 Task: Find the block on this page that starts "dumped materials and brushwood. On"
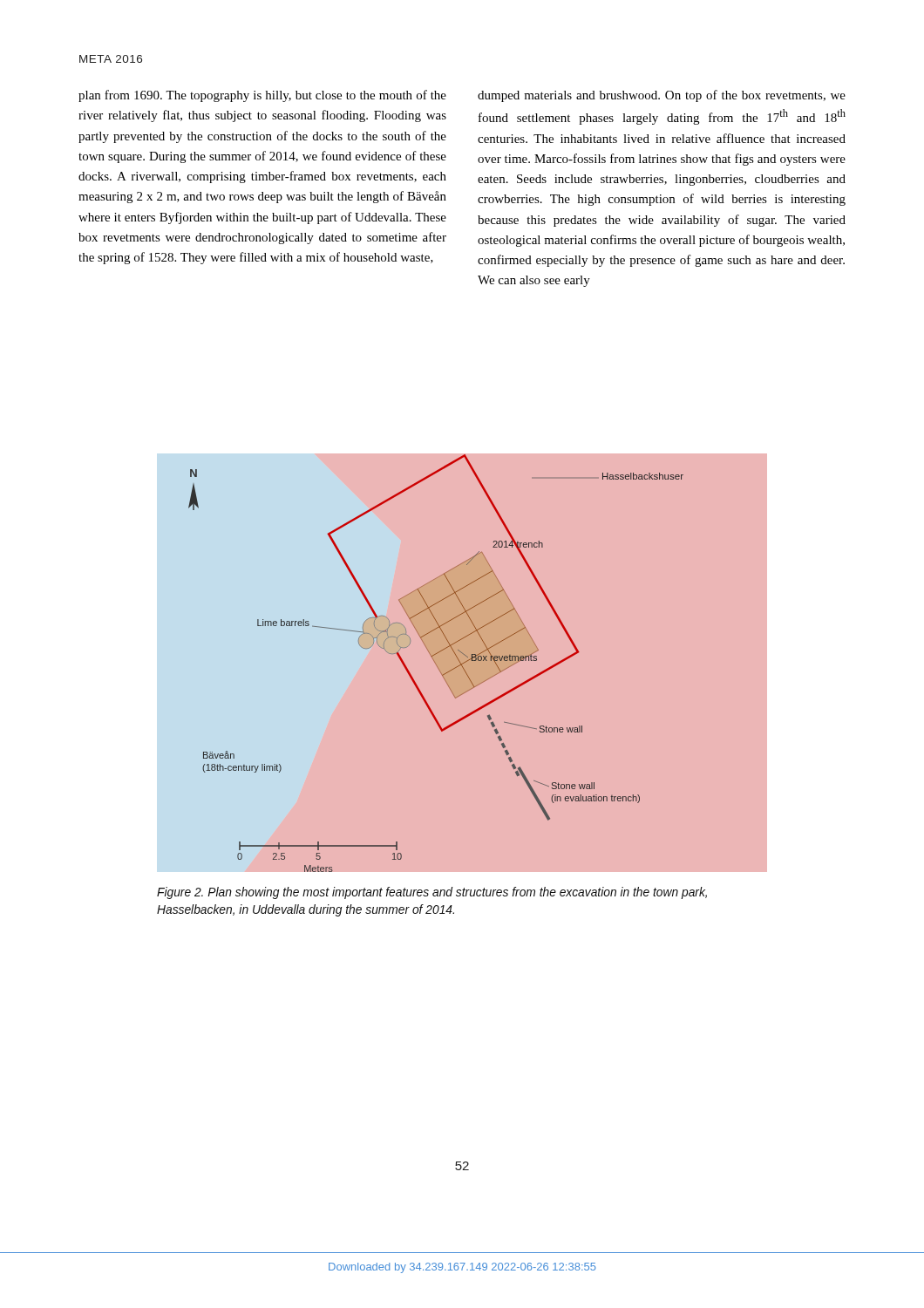click(662, 188)
